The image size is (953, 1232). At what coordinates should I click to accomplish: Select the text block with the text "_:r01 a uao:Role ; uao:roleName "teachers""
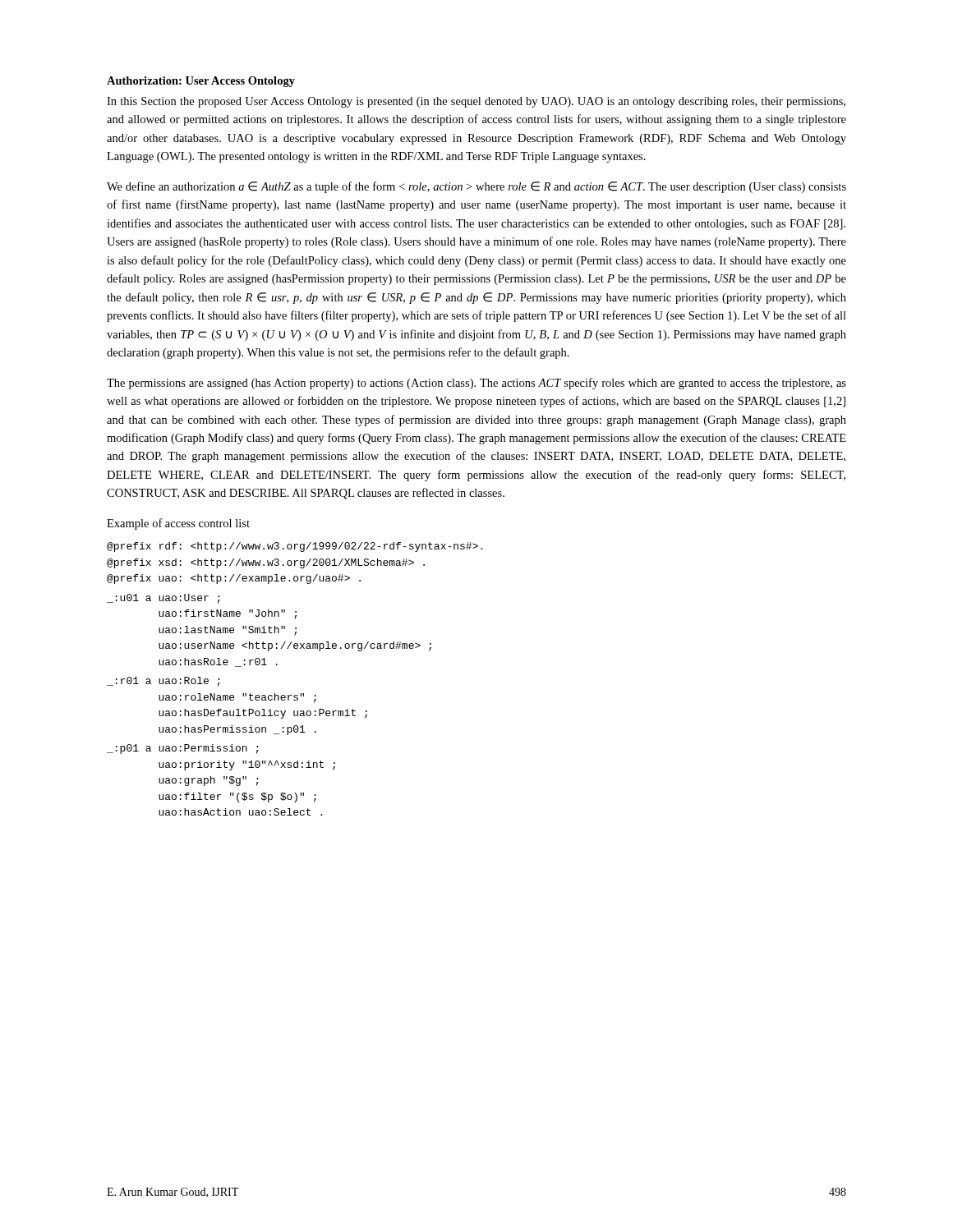point(238,706)
